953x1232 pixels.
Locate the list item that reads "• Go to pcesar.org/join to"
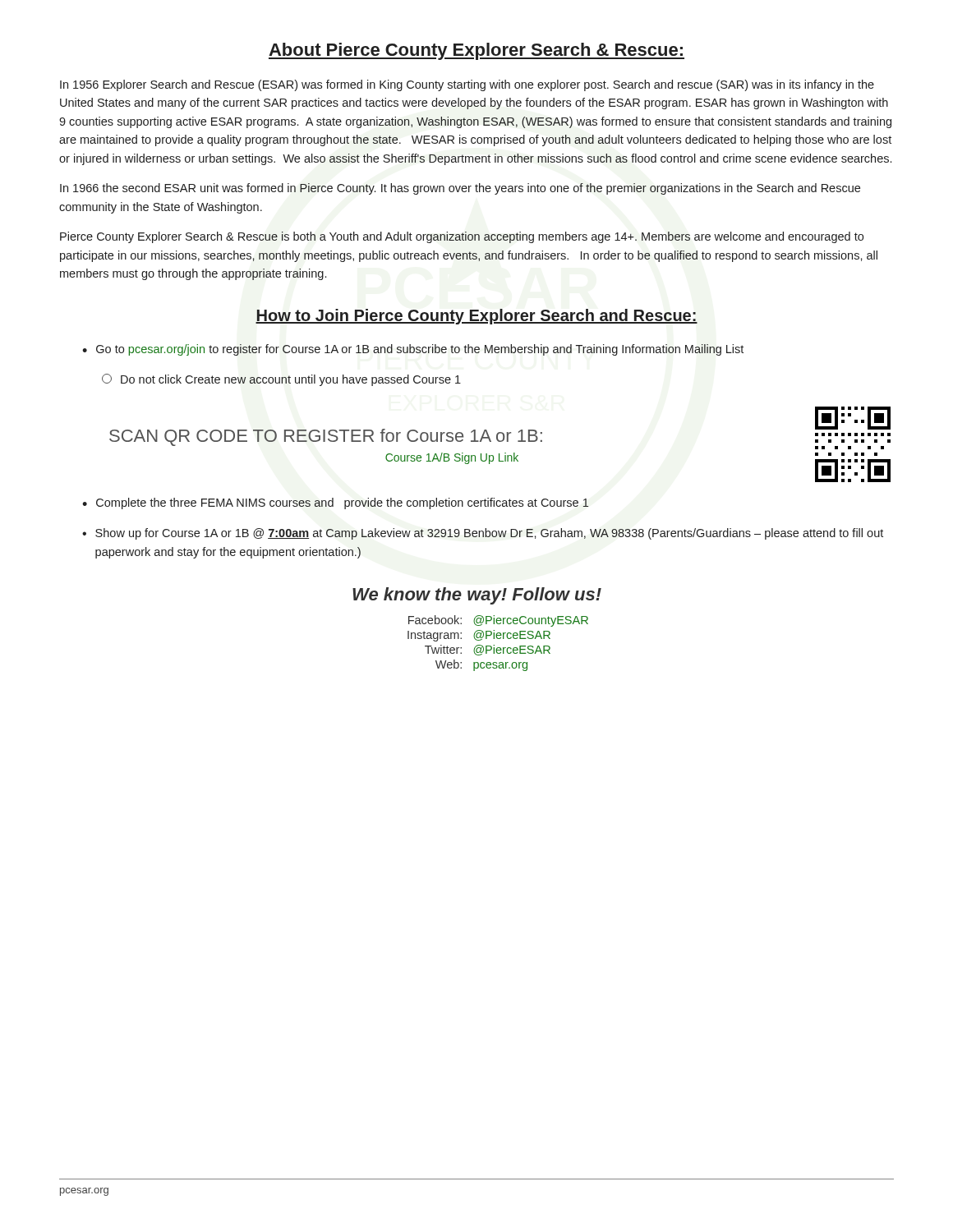[x=488, y=351]
